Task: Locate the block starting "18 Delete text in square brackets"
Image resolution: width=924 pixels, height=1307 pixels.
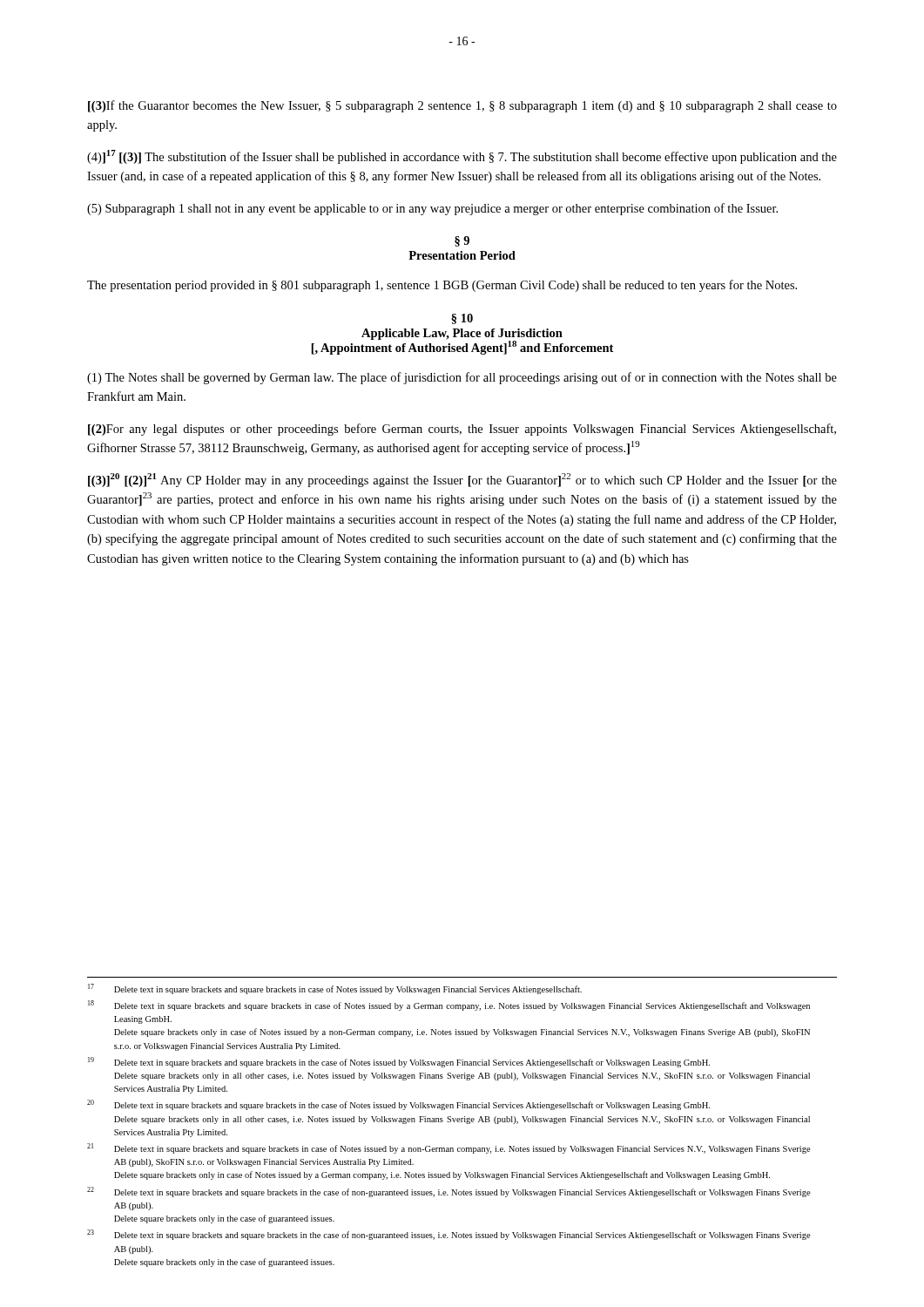Action: (x=449, y=1026)
